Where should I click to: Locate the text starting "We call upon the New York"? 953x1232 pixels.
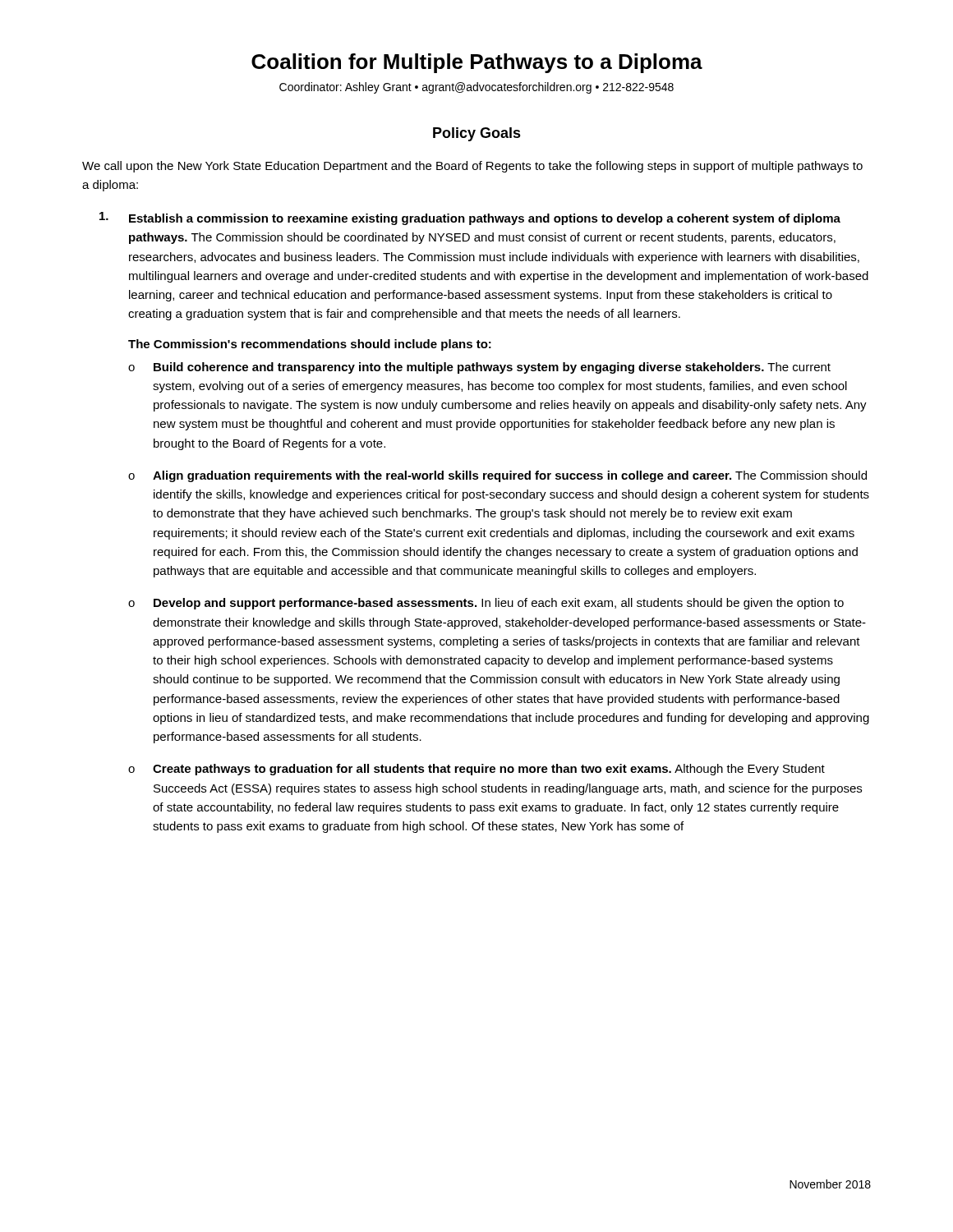click(472, 175)
